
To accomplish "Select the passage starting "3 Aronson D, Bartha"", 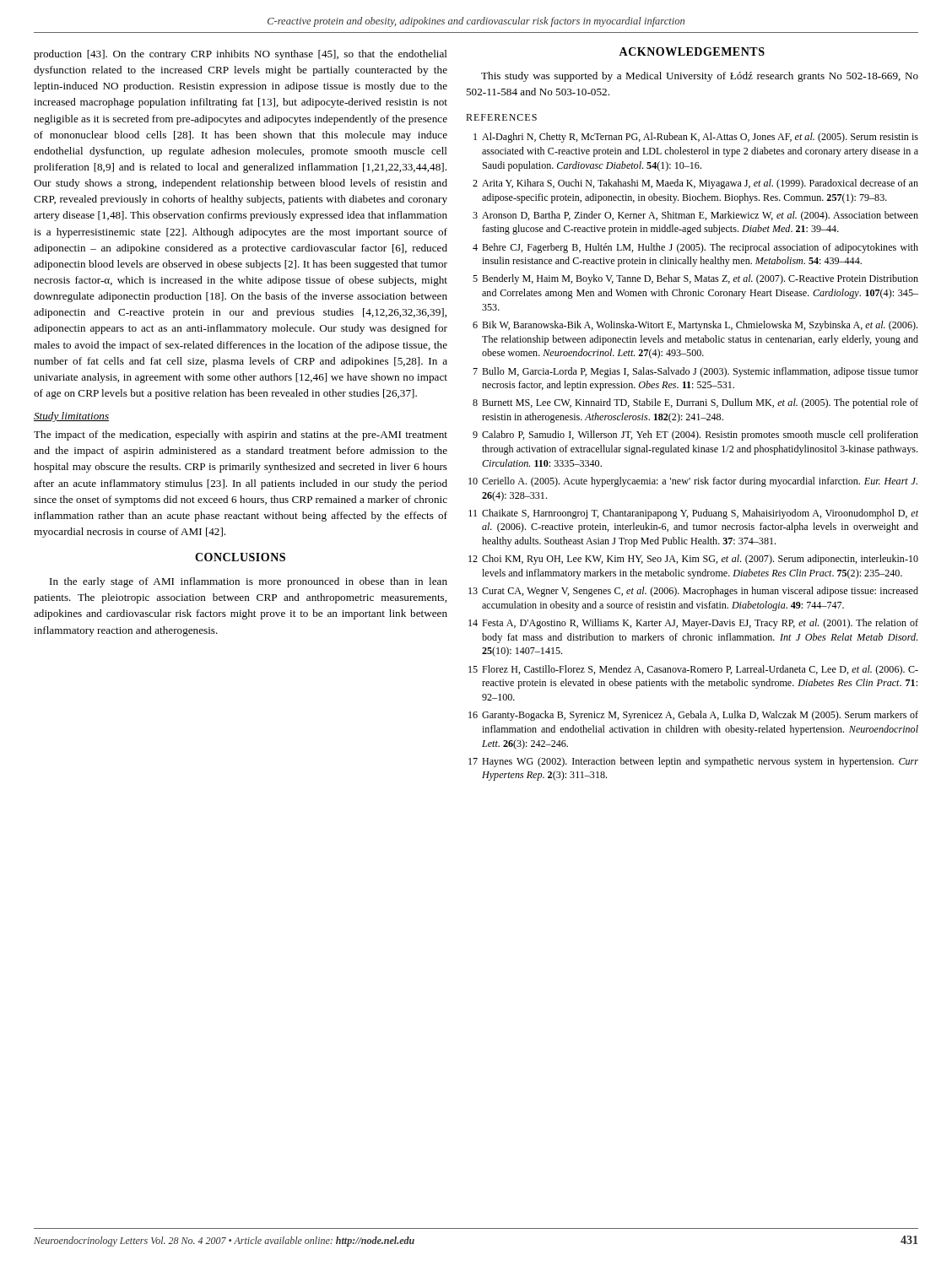I will (x=692, y=222).
